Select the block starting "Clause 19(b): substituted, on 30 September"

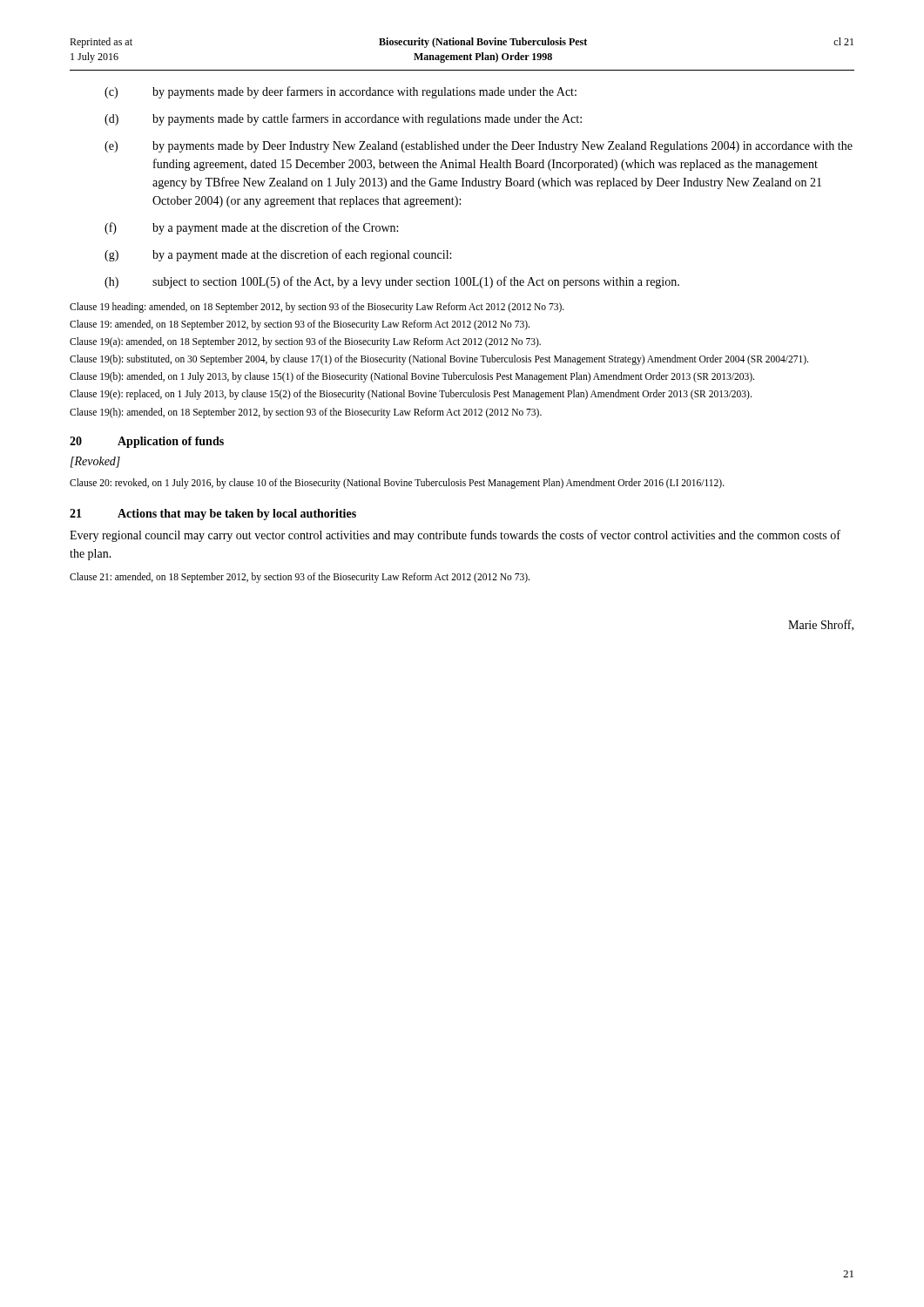439,359
